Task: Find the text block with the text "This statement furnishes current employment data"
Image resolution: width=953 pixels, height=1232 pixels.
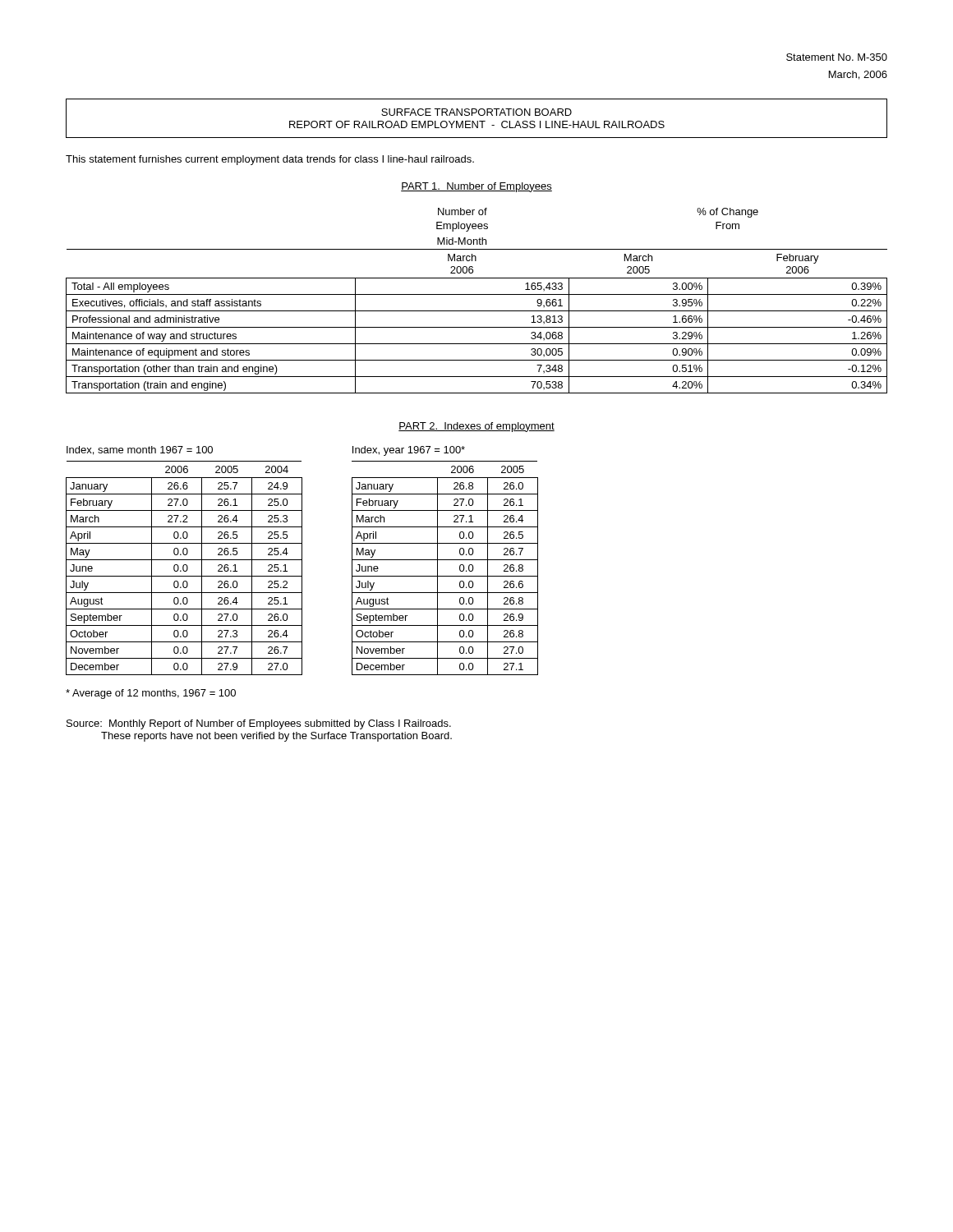Action: [x=270, y=159]
